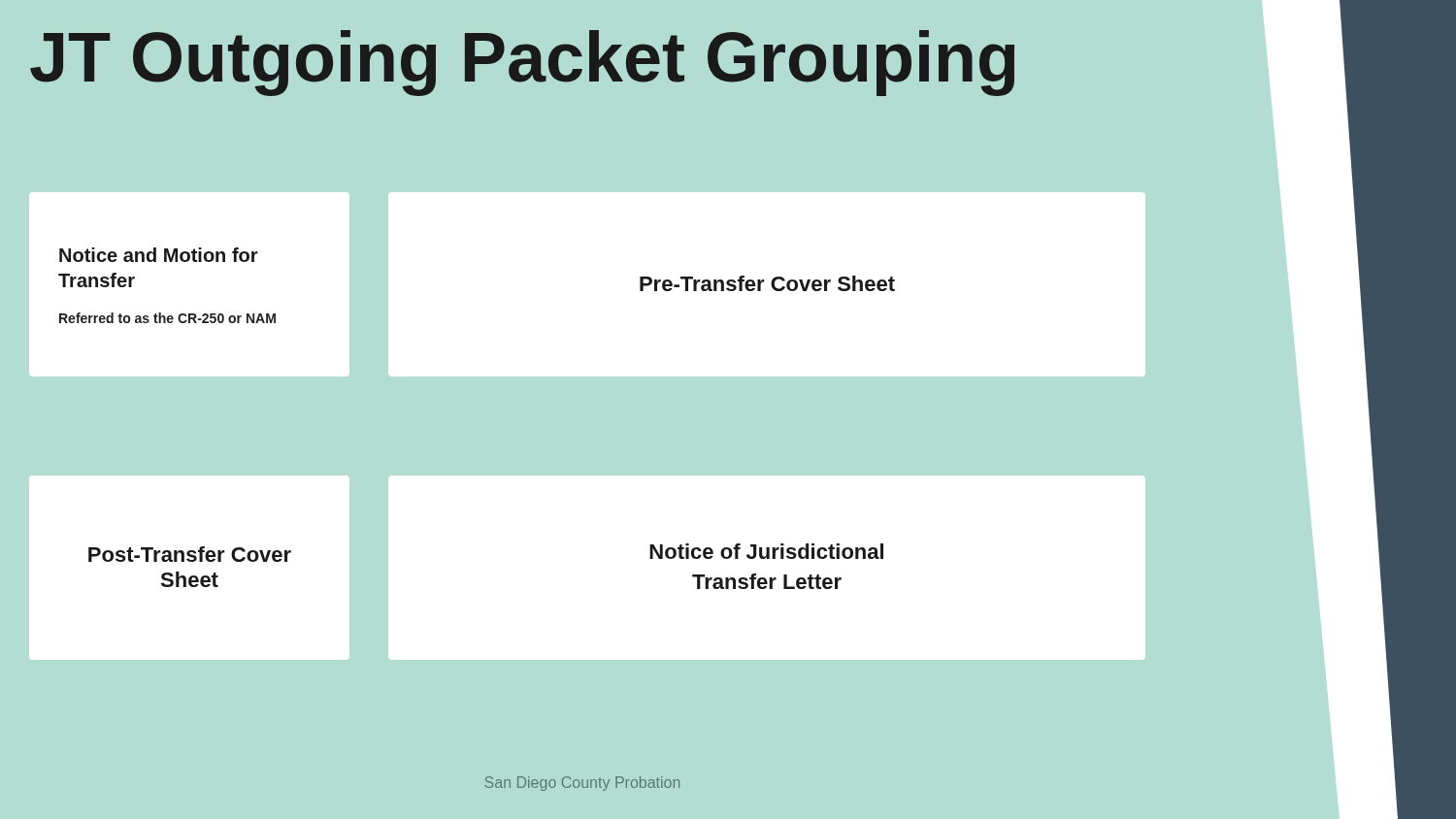Find the title containing "JT Outgoing Packet Grouping"
This screenshot has height=819, width=1456.
coord(524,57)
